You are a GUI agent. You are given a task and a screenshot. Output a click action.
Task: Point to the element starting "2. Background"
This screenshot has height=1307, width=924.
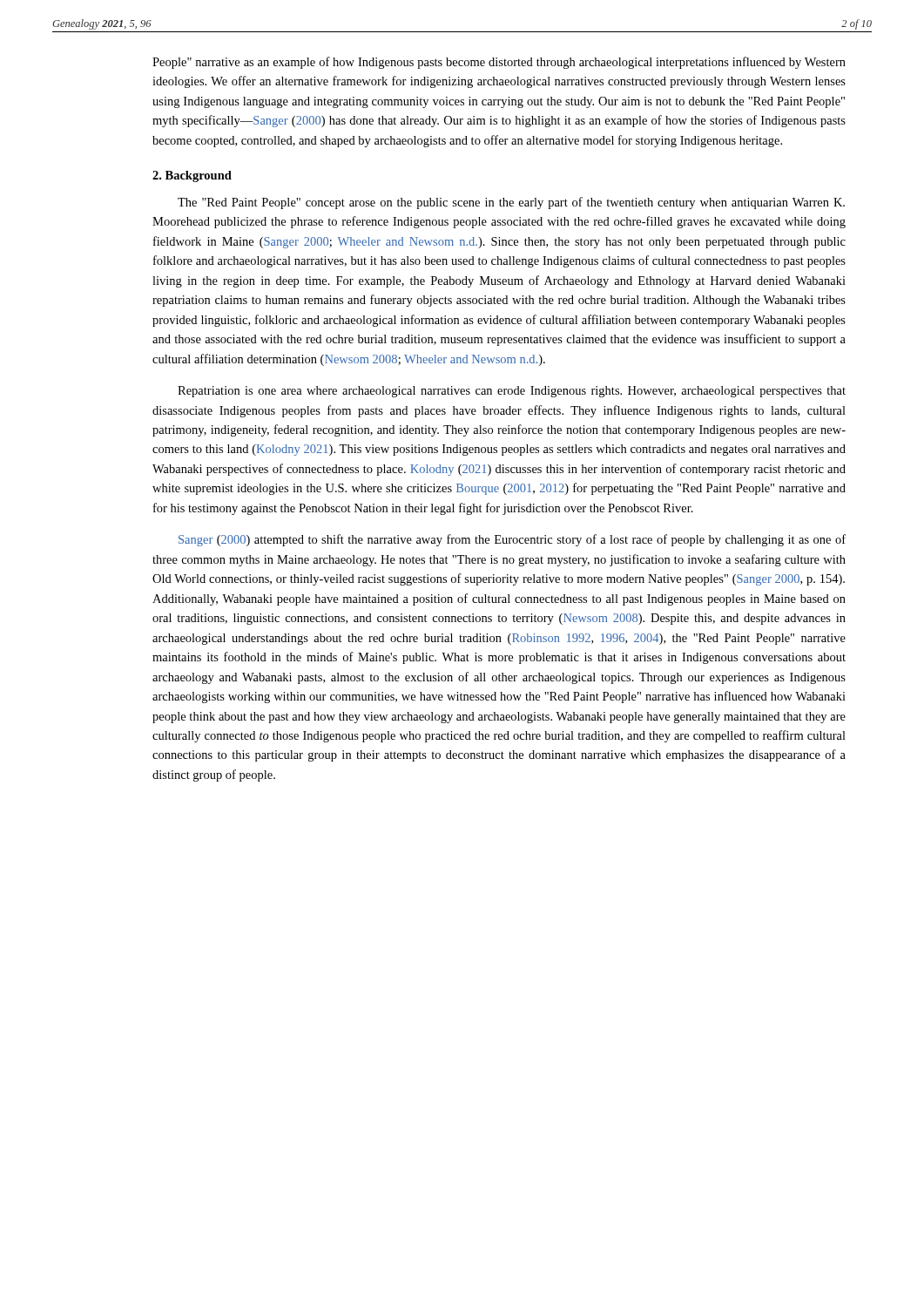[x=192, y=175]
